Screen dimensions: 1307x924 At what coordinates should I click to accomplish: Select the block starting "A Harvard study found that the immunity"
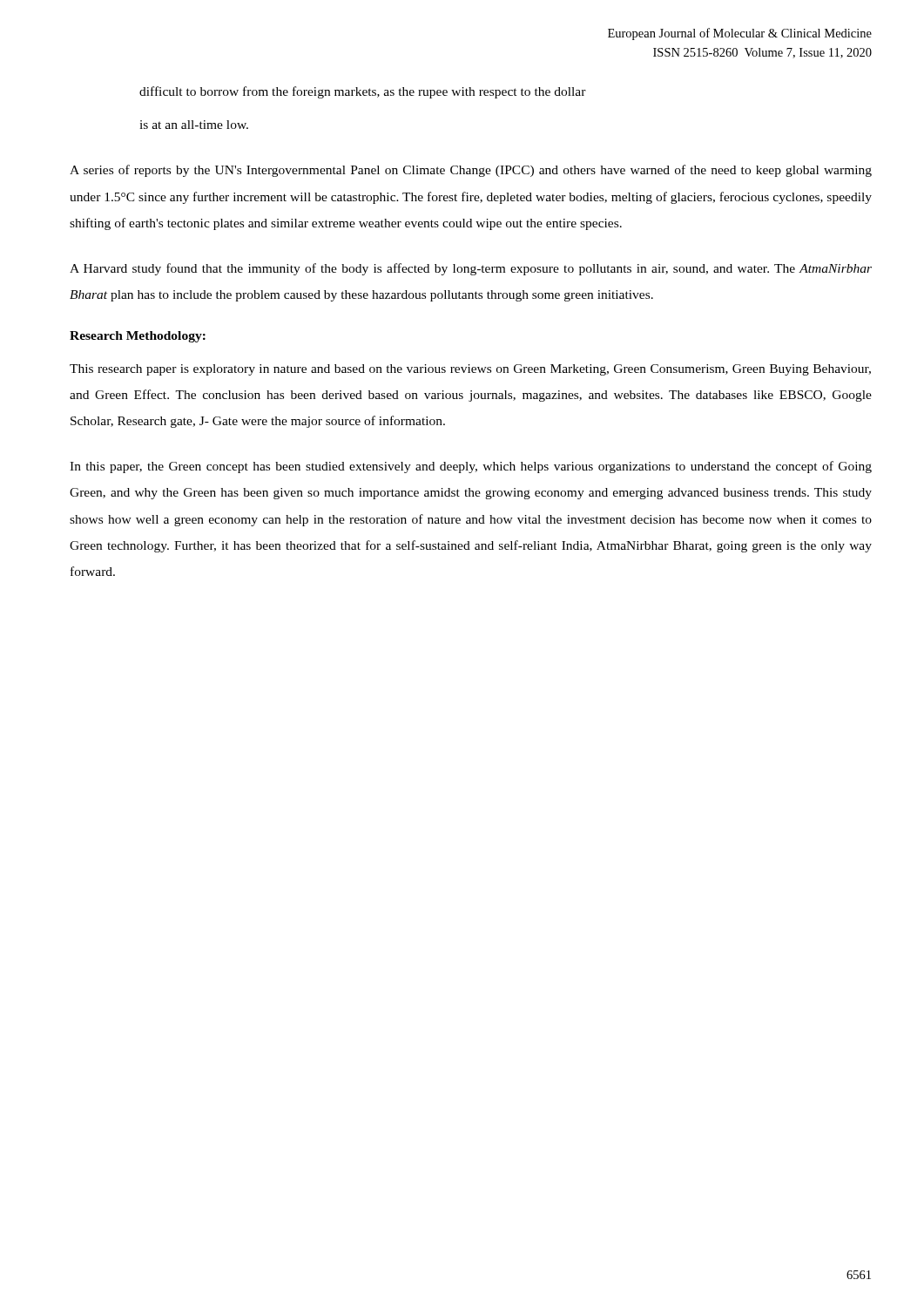coord(471,281)
